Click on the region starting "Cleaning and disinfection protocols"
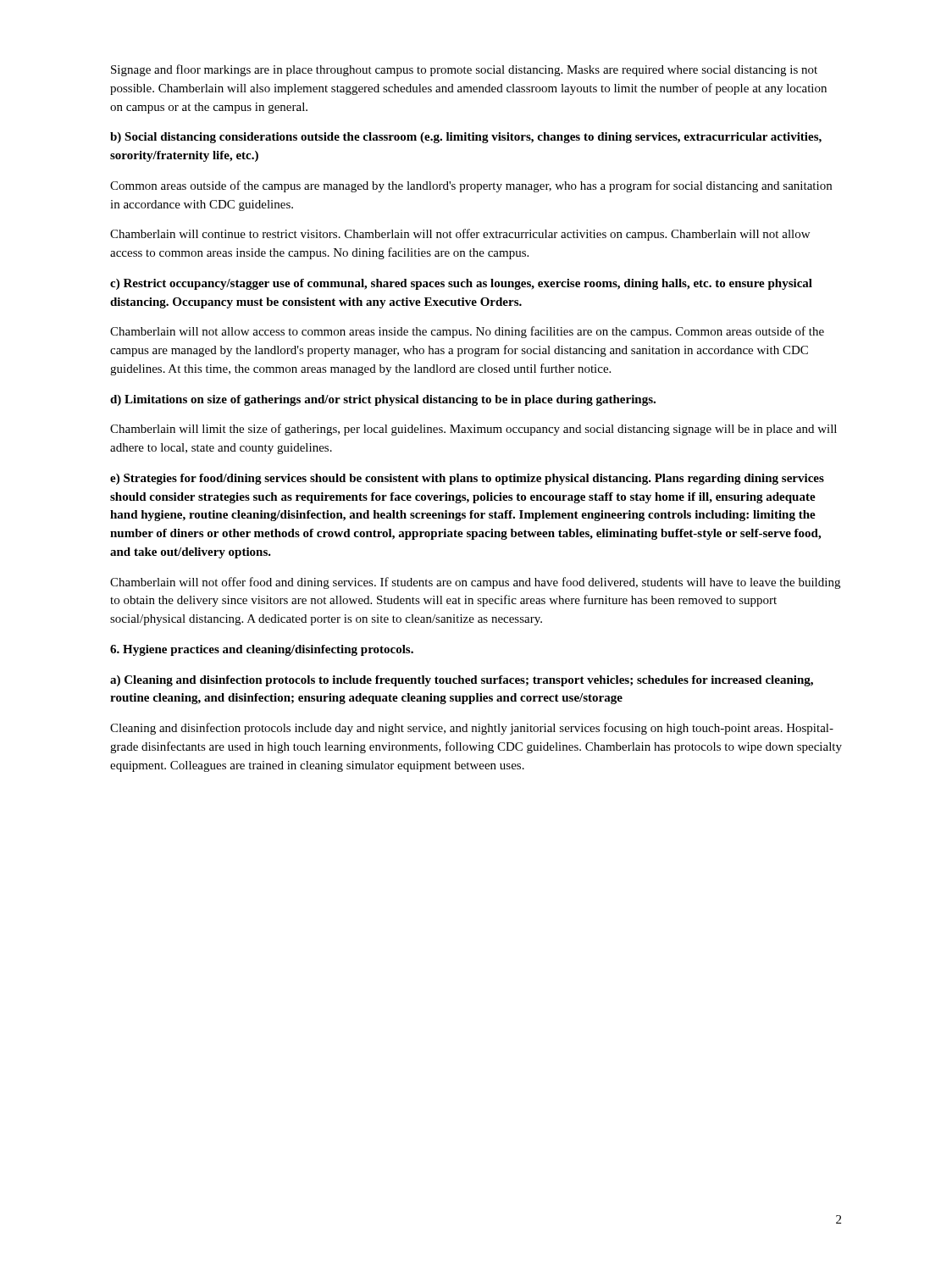 [476, 746]
